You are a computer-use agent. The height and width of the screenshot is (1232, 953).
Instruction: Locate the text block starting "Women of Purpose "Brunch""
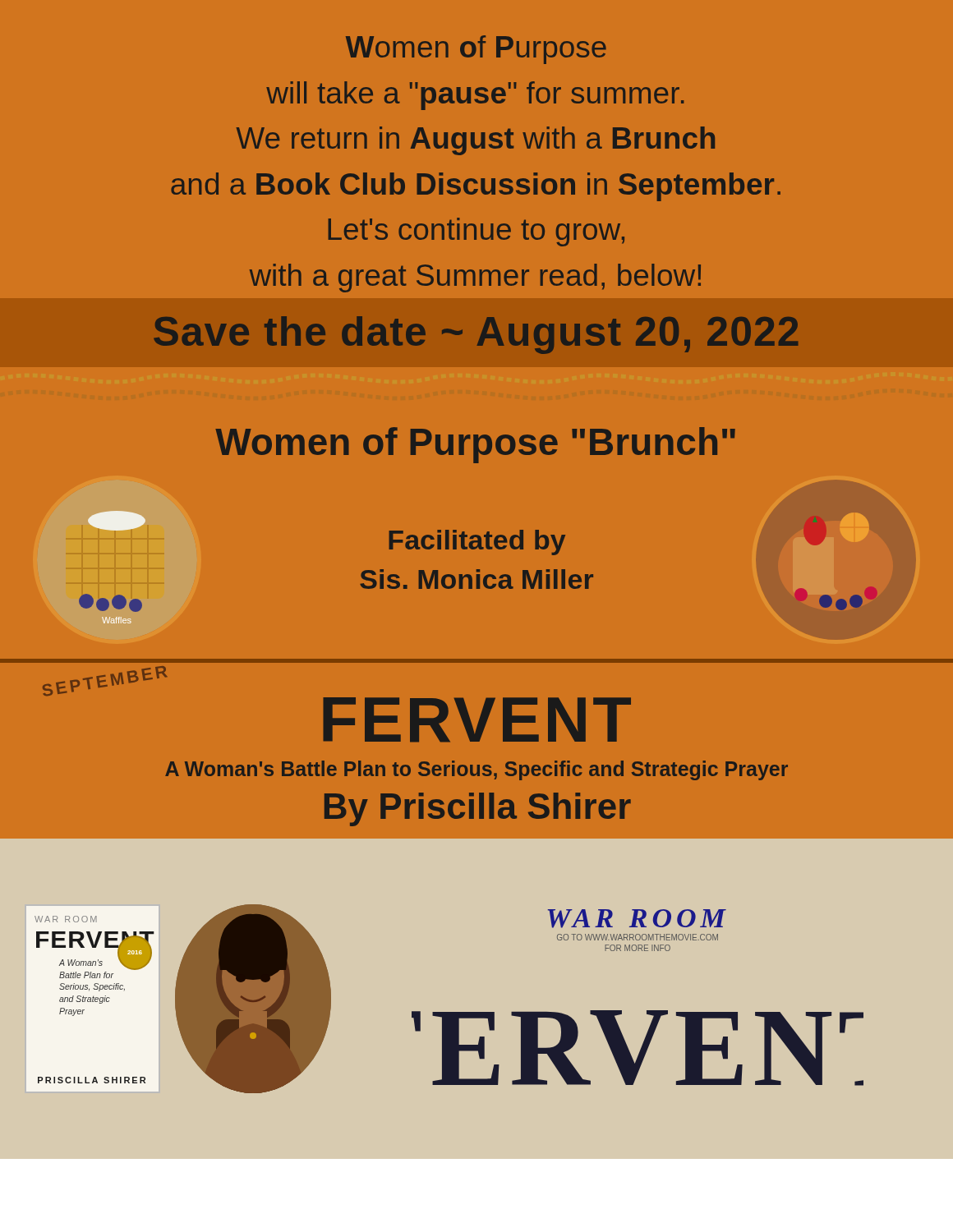476,442
